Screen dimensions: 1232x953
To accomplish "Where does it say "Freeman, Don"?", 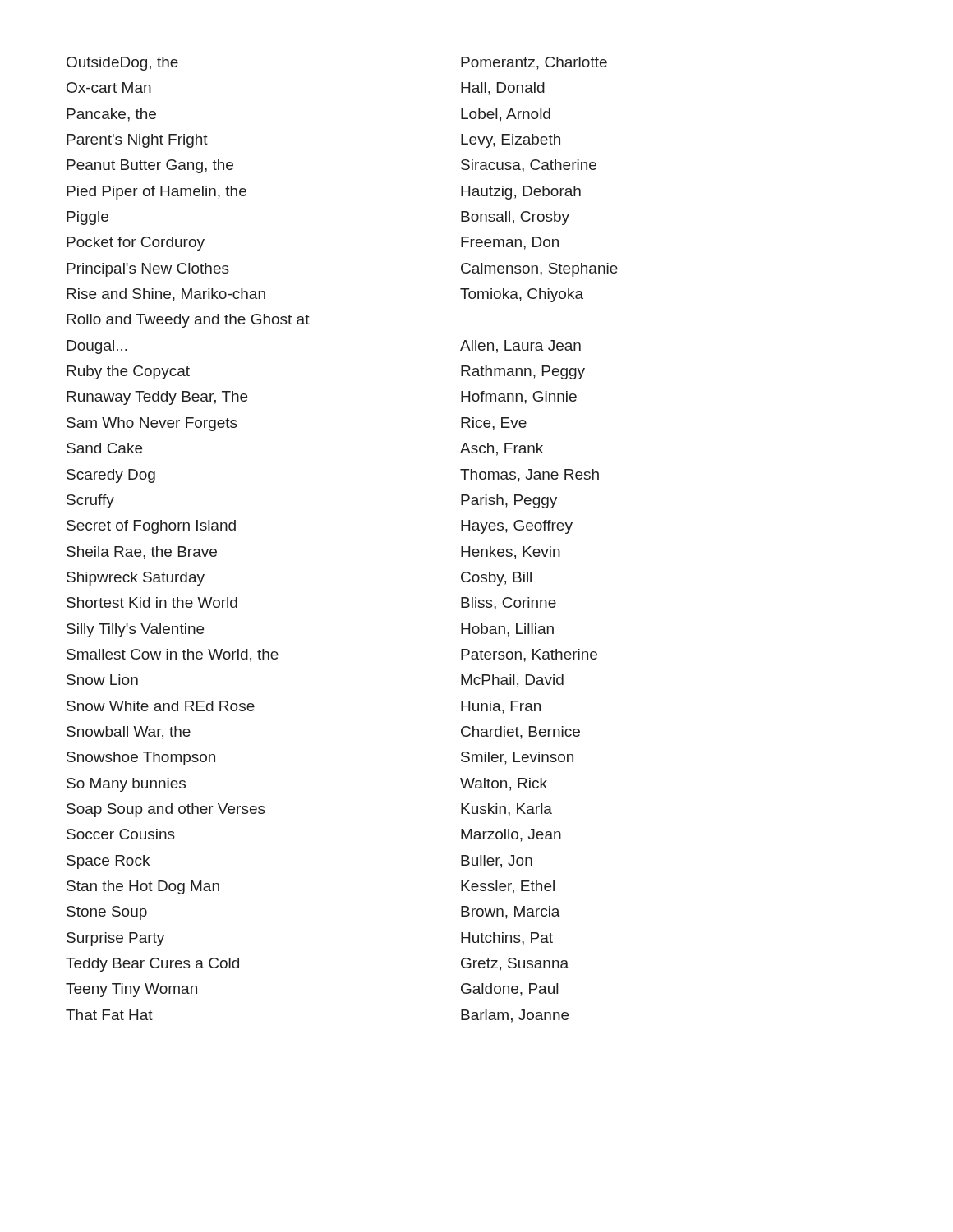I will click(x=510, y=242).
